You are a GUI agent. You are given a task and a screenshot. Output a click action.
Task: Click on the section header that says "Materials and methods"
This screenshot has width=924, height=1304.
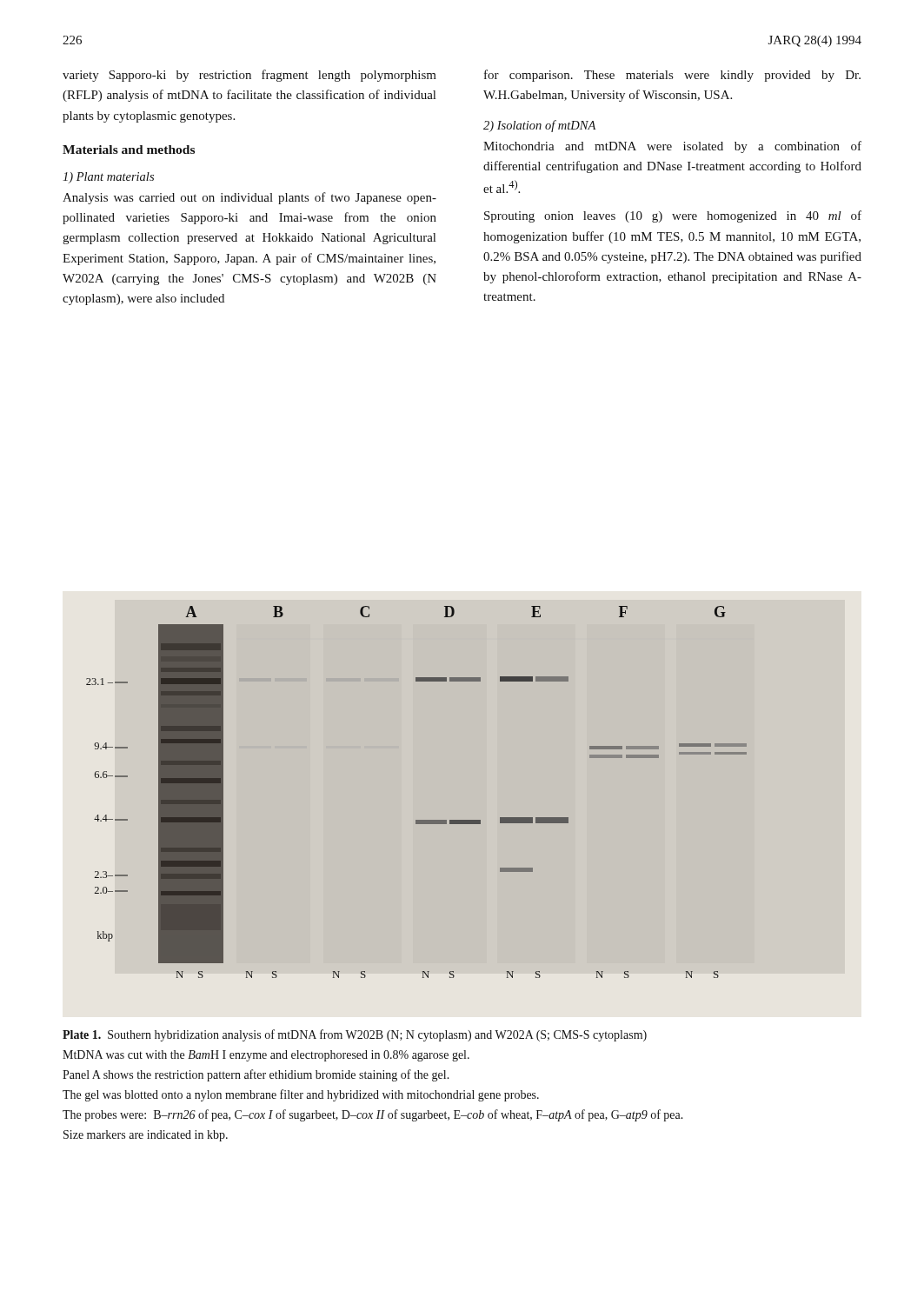(x=129, y=149)
